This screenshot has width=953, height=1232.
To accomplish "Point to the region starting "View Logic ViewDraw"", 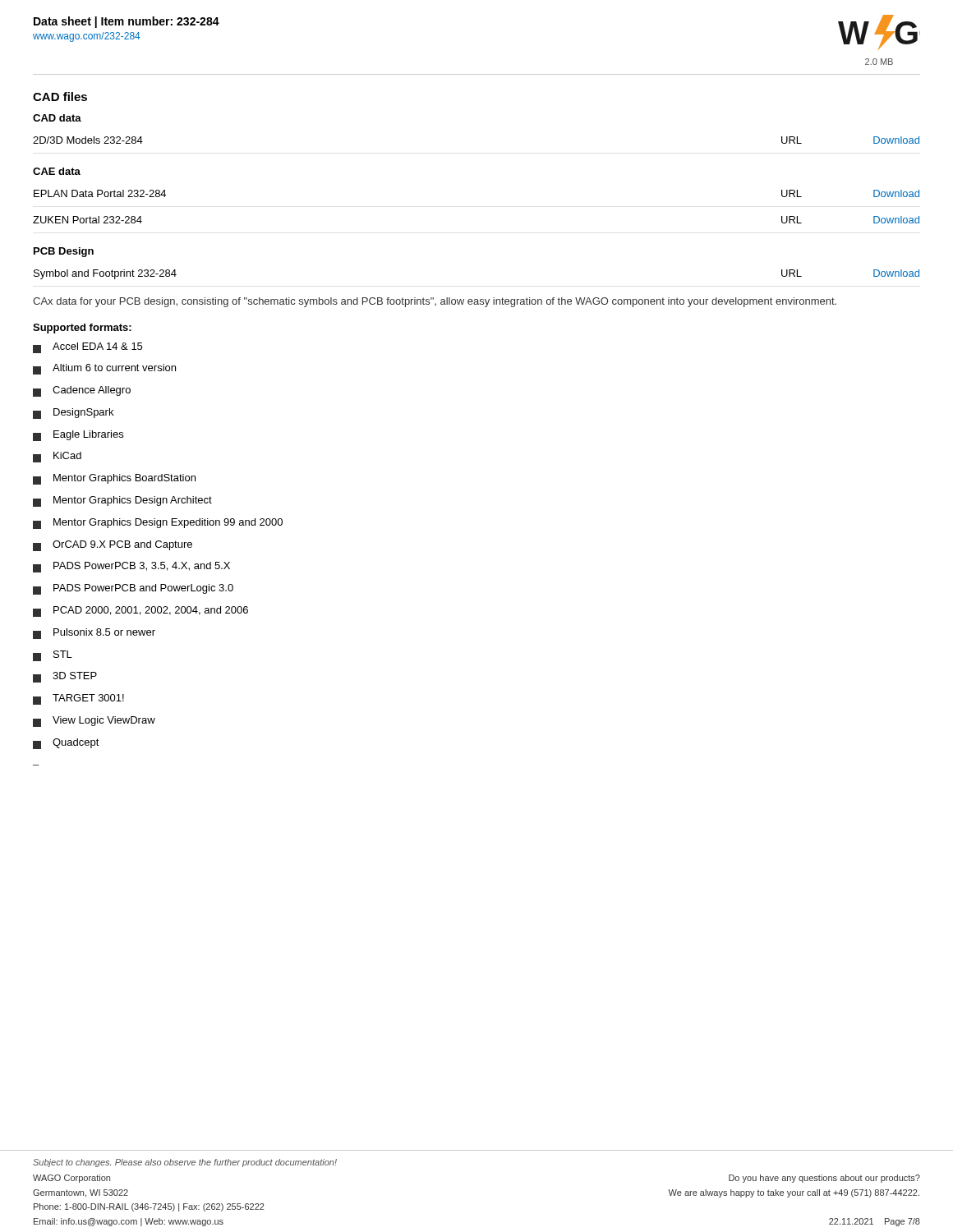I will pyautogui.click(x=94, y=722).
